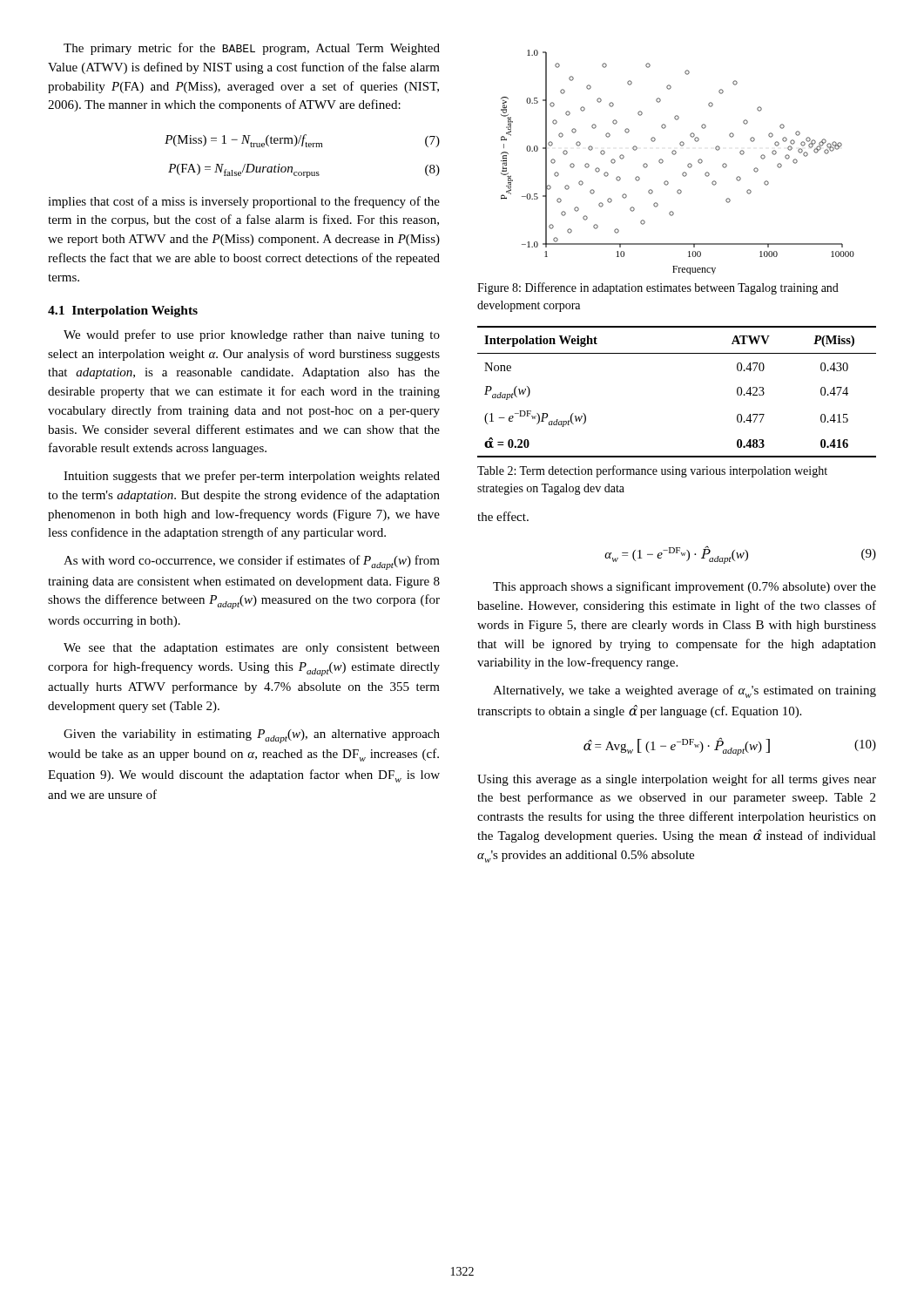Navigate to the block starting "Table 2: Term detection"
Screen dimensions: 1307x924
677,480
